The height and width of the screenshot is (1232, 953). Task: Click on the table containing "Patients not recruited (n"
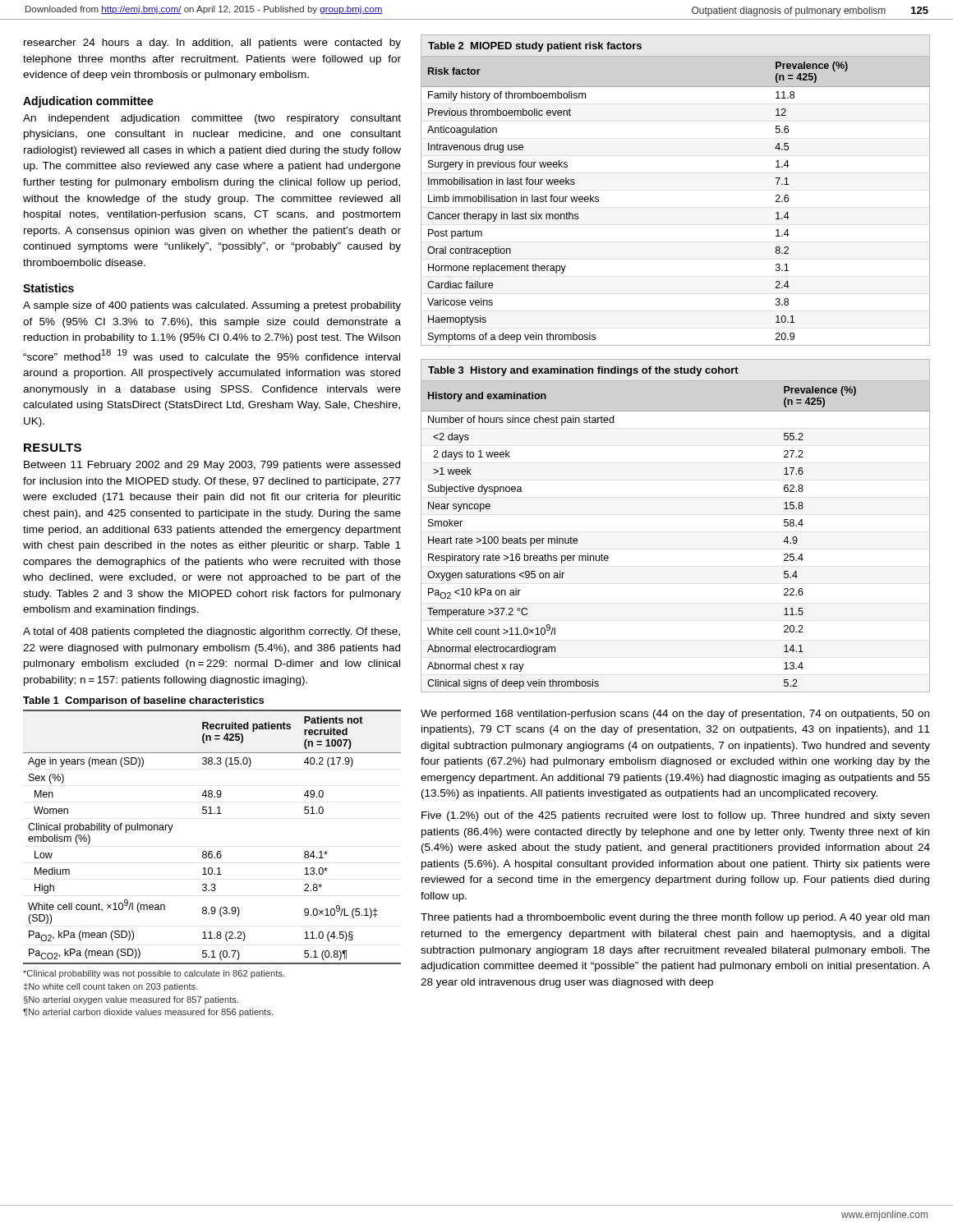coord(212,857)
